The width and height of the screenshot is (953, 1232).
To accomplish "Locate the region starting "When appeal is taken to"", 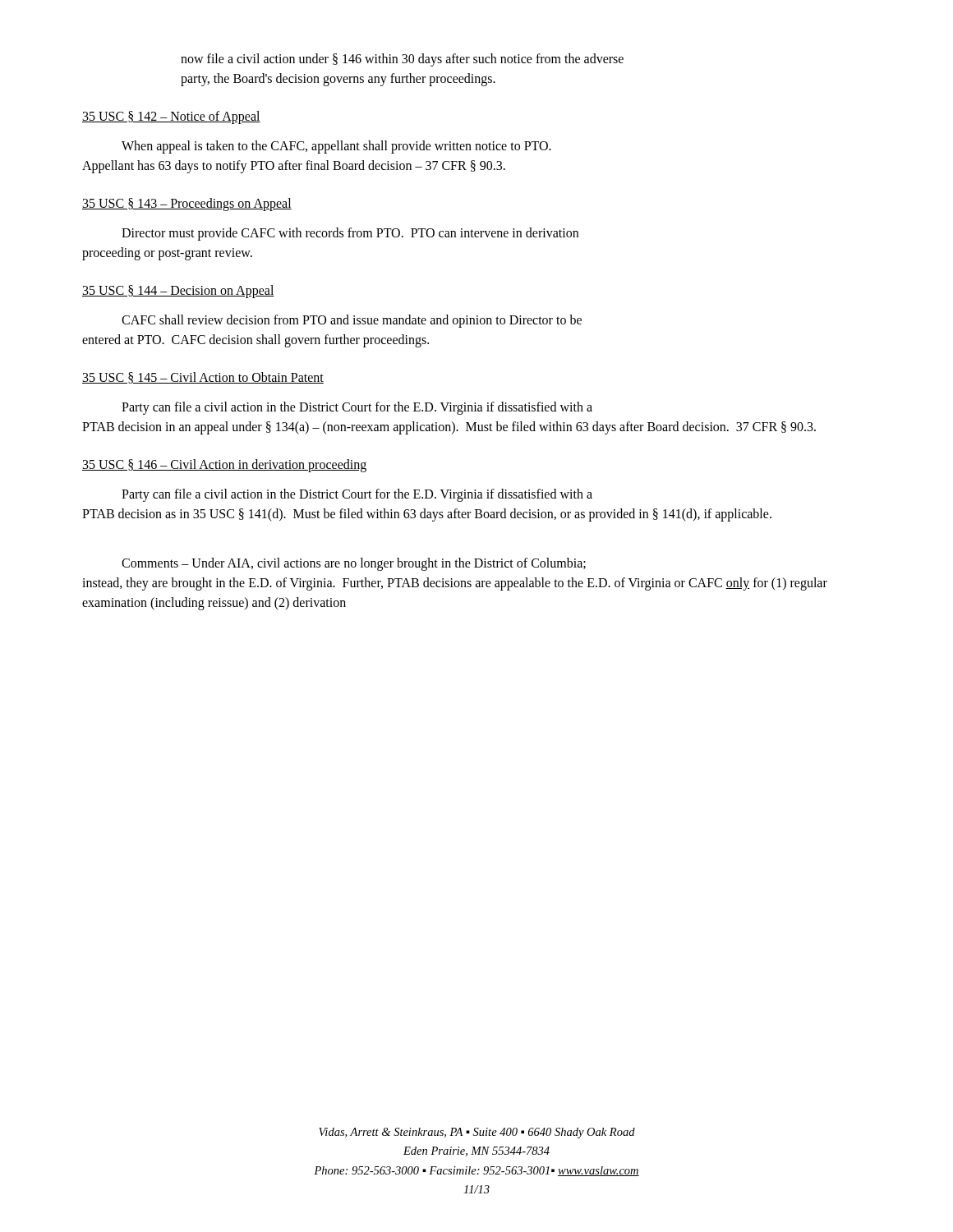I will [476, 154].
